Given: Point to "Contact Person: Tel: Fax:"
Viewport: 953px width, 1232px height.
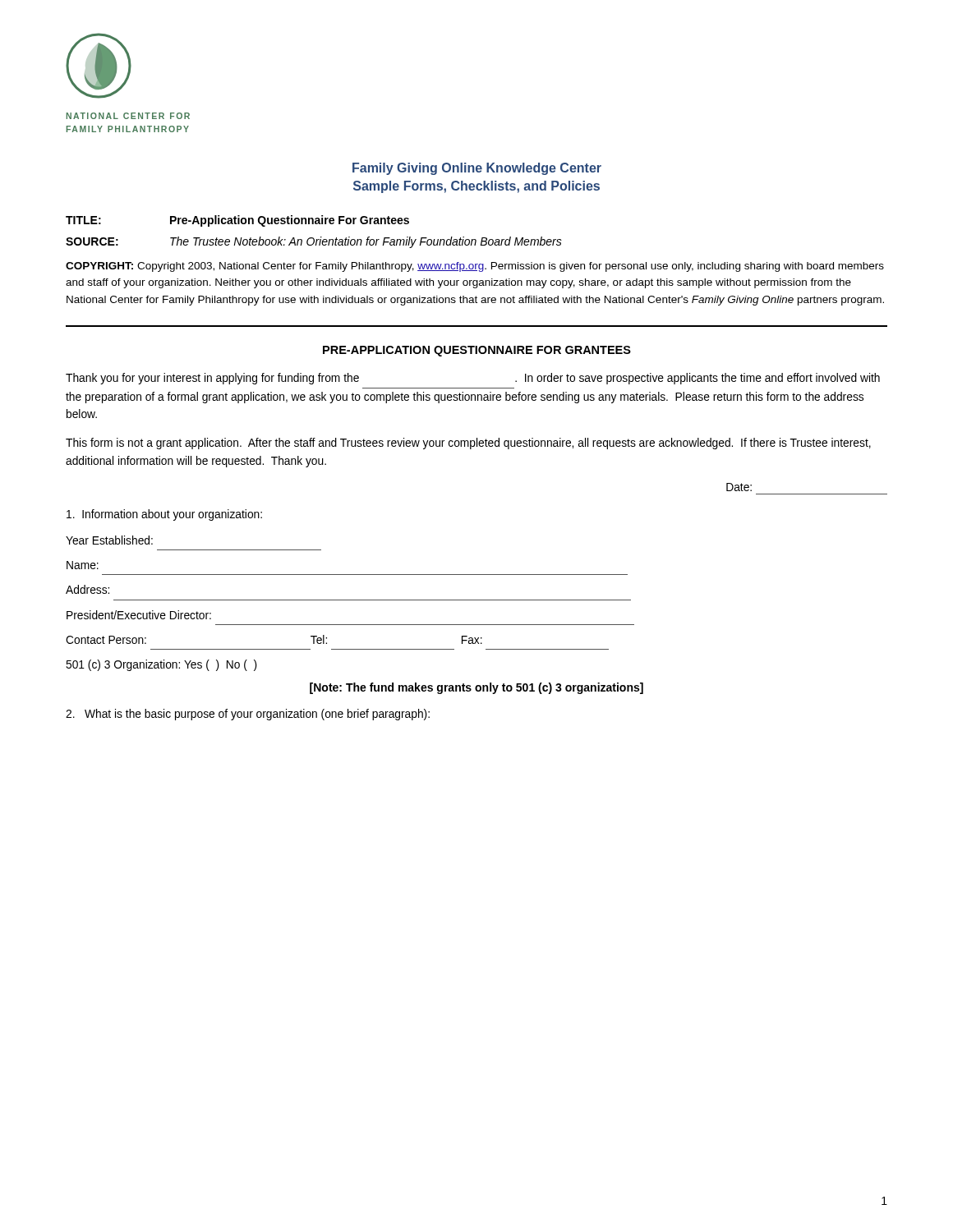Looking at the screenshot, I should click(x=337, y=641).
